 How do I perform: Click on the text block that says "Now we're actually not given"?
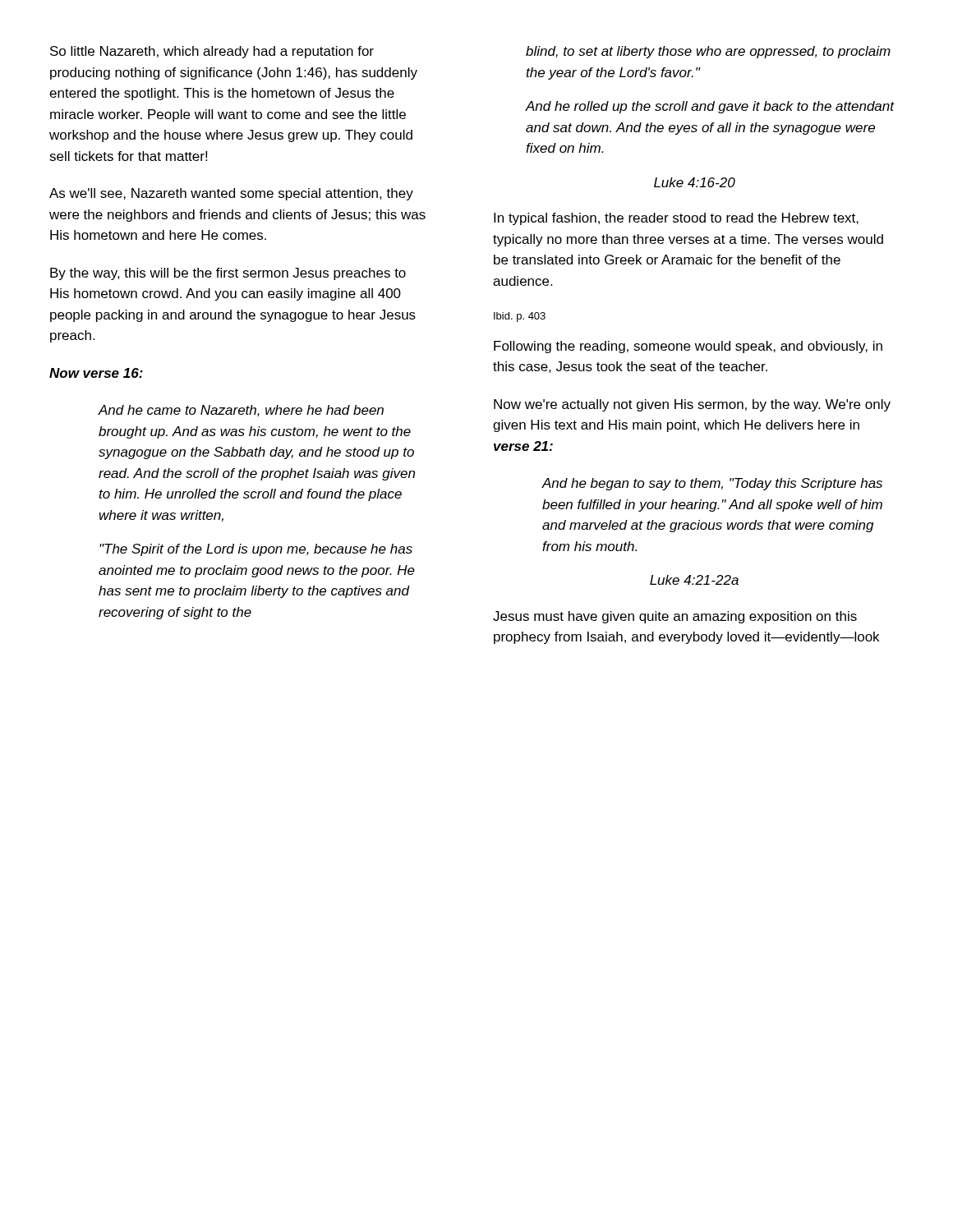[692, 425]
